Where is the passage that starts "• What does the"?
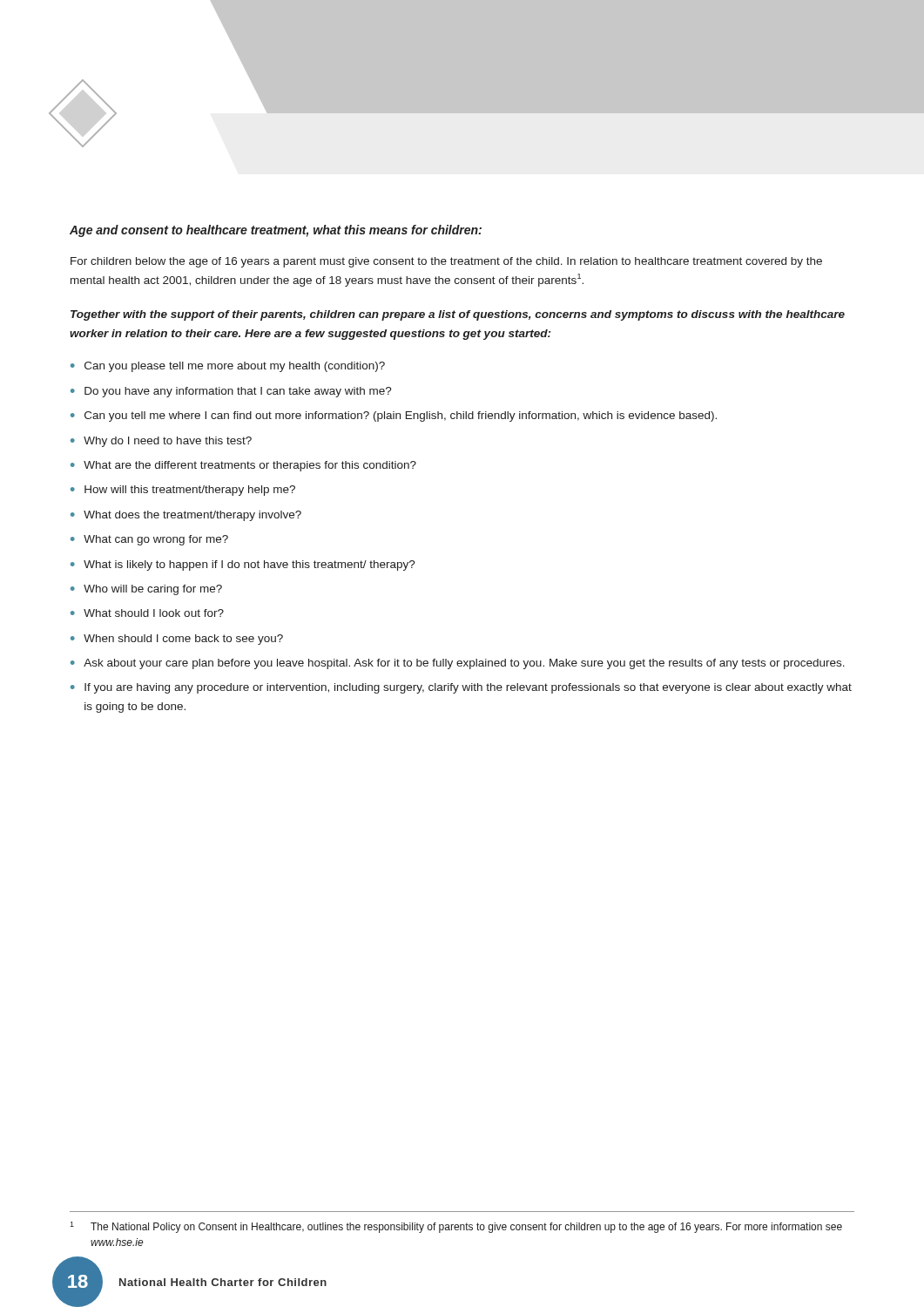924x1307 pixels. point(186,516)
